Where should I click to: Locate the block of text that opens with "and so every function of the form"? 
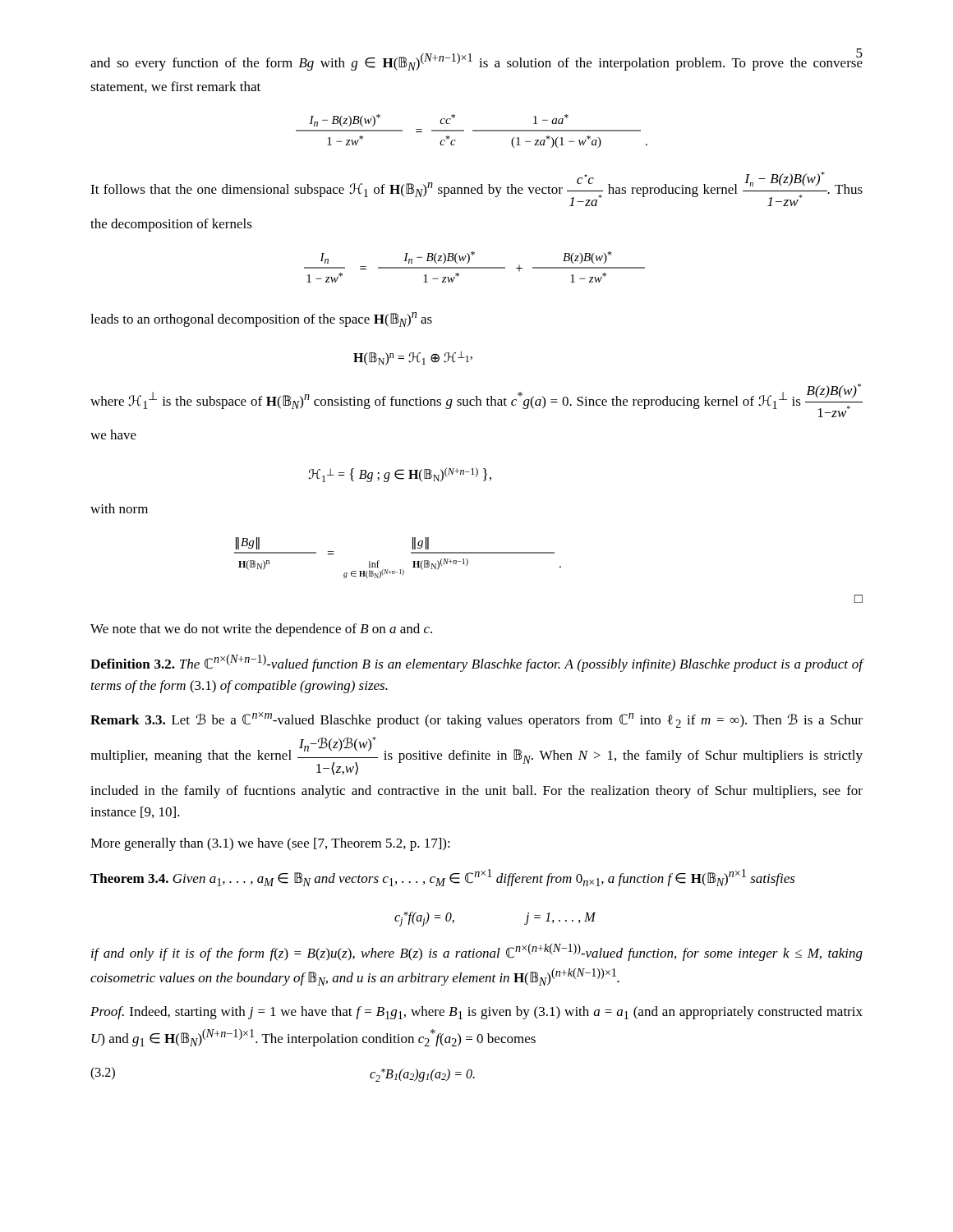pos(476,74)
